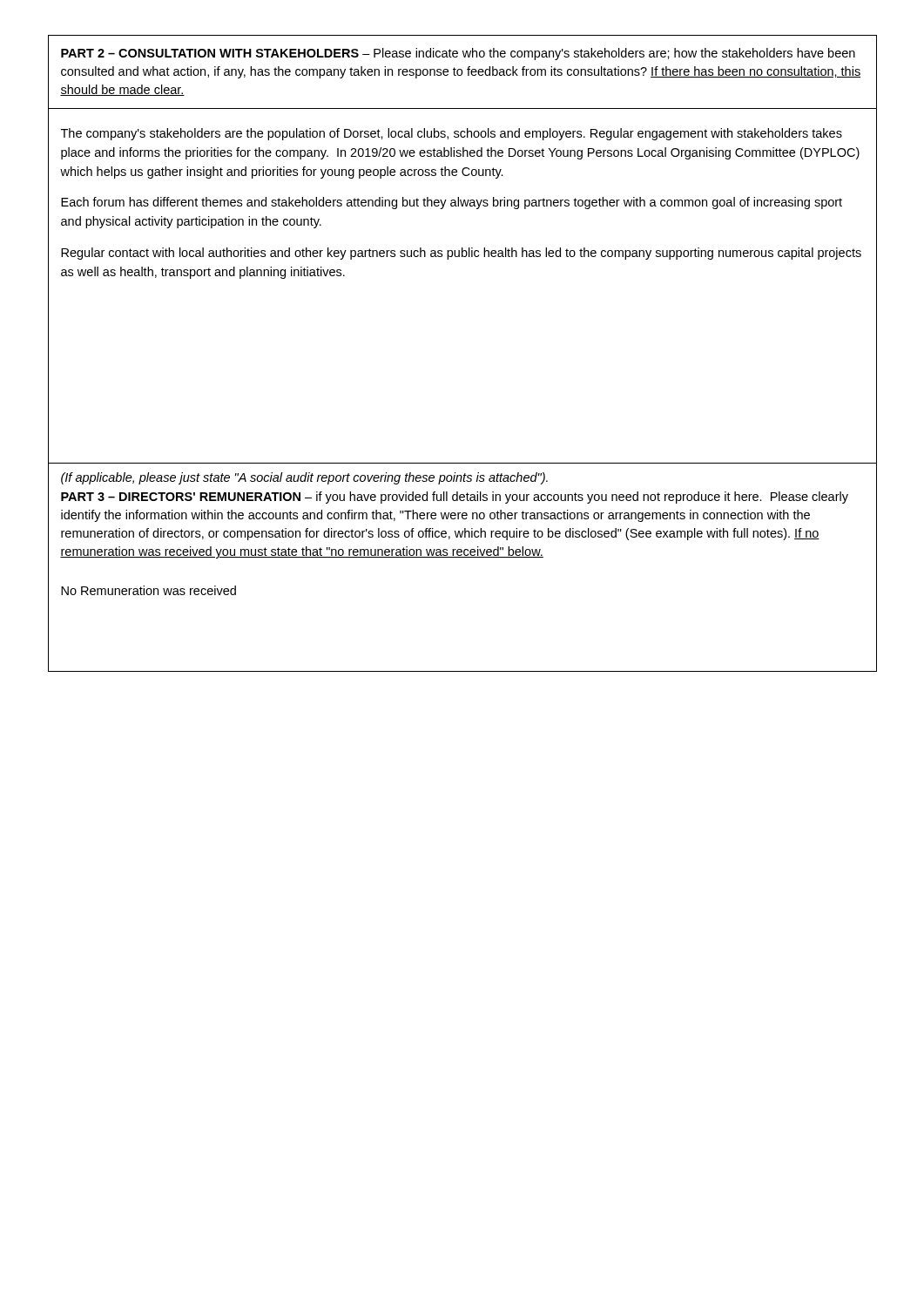Find the text starting "The company's stakeholders are the population"
This screenshot has width=924, height=1307.
coord(452,134)
